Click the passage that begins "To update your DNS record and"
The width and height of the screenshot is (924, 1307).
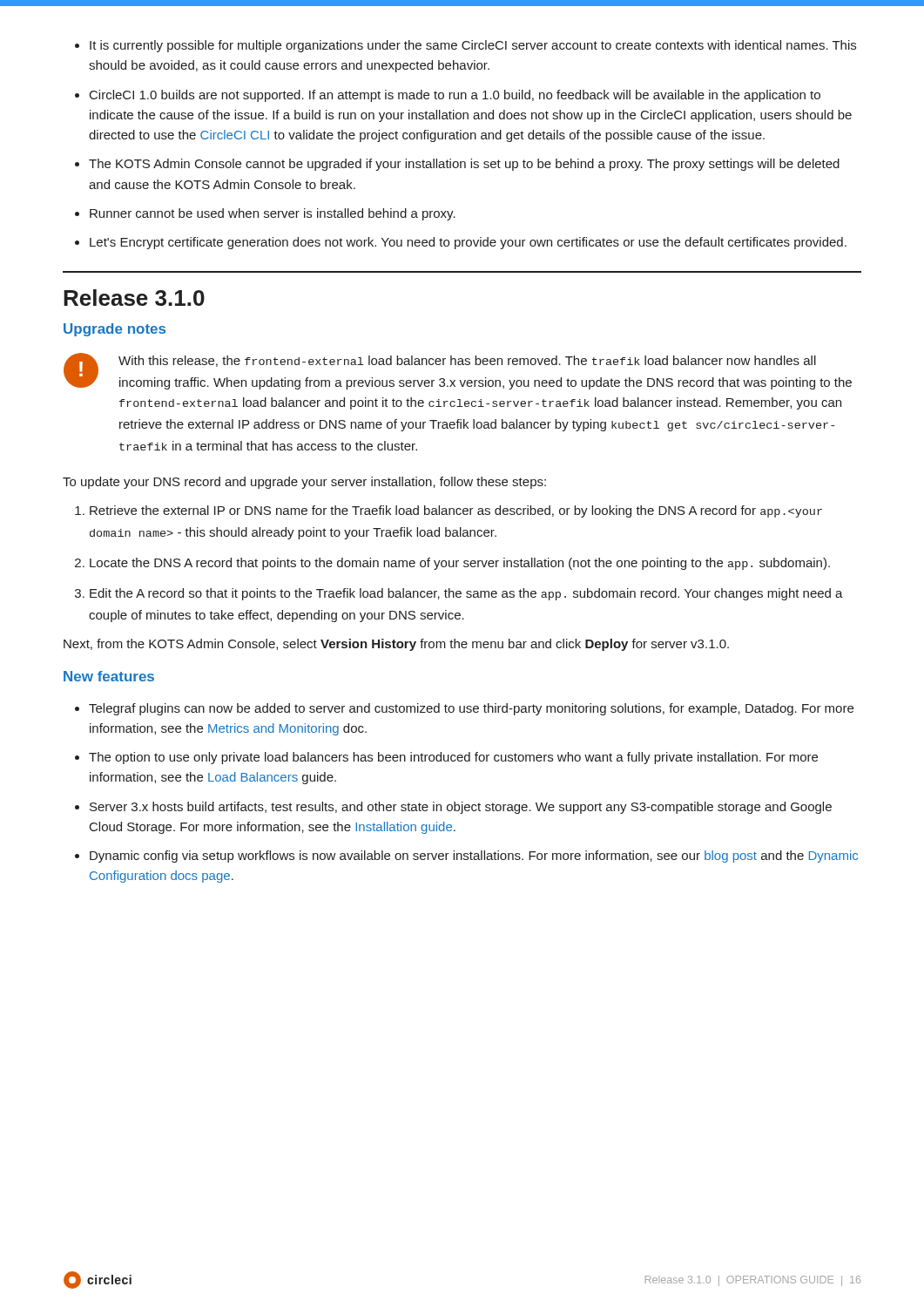(x=305, y=482)
